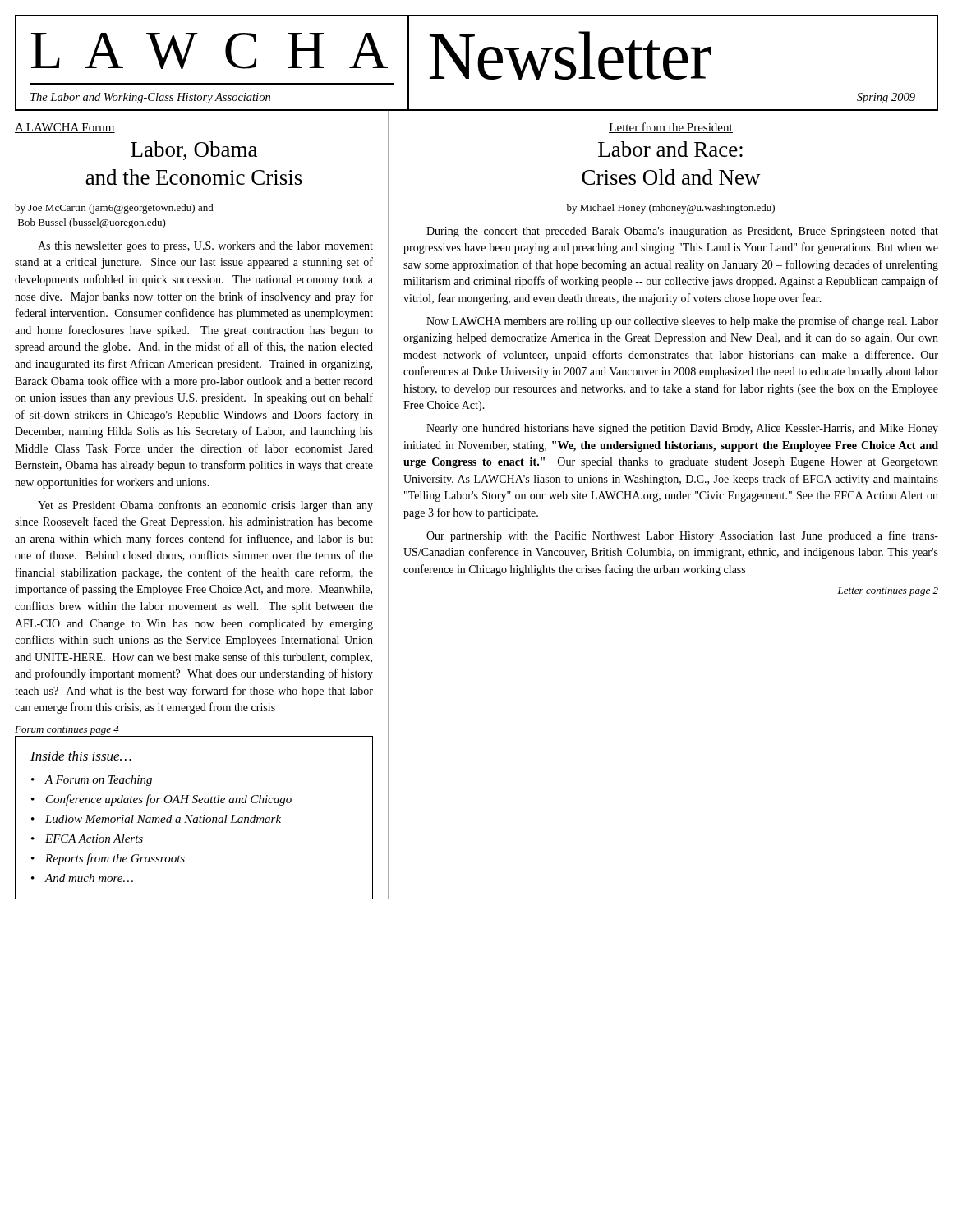
Task: Select the region starting "•Ludlow Memorial Named a"
Action: point(156,819)
